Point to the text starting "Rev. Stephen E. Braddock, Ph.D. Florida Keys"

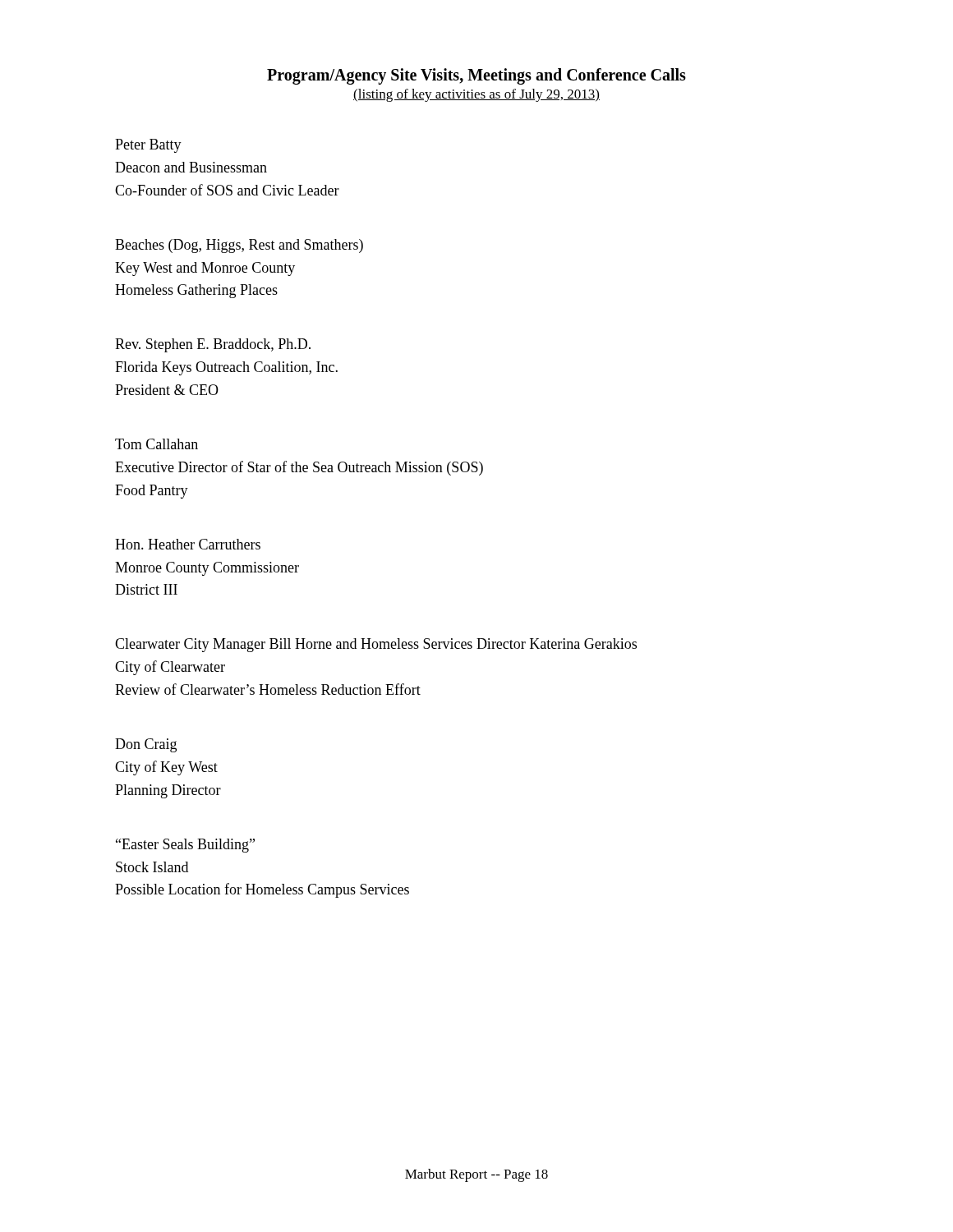[x=213, y=345]
